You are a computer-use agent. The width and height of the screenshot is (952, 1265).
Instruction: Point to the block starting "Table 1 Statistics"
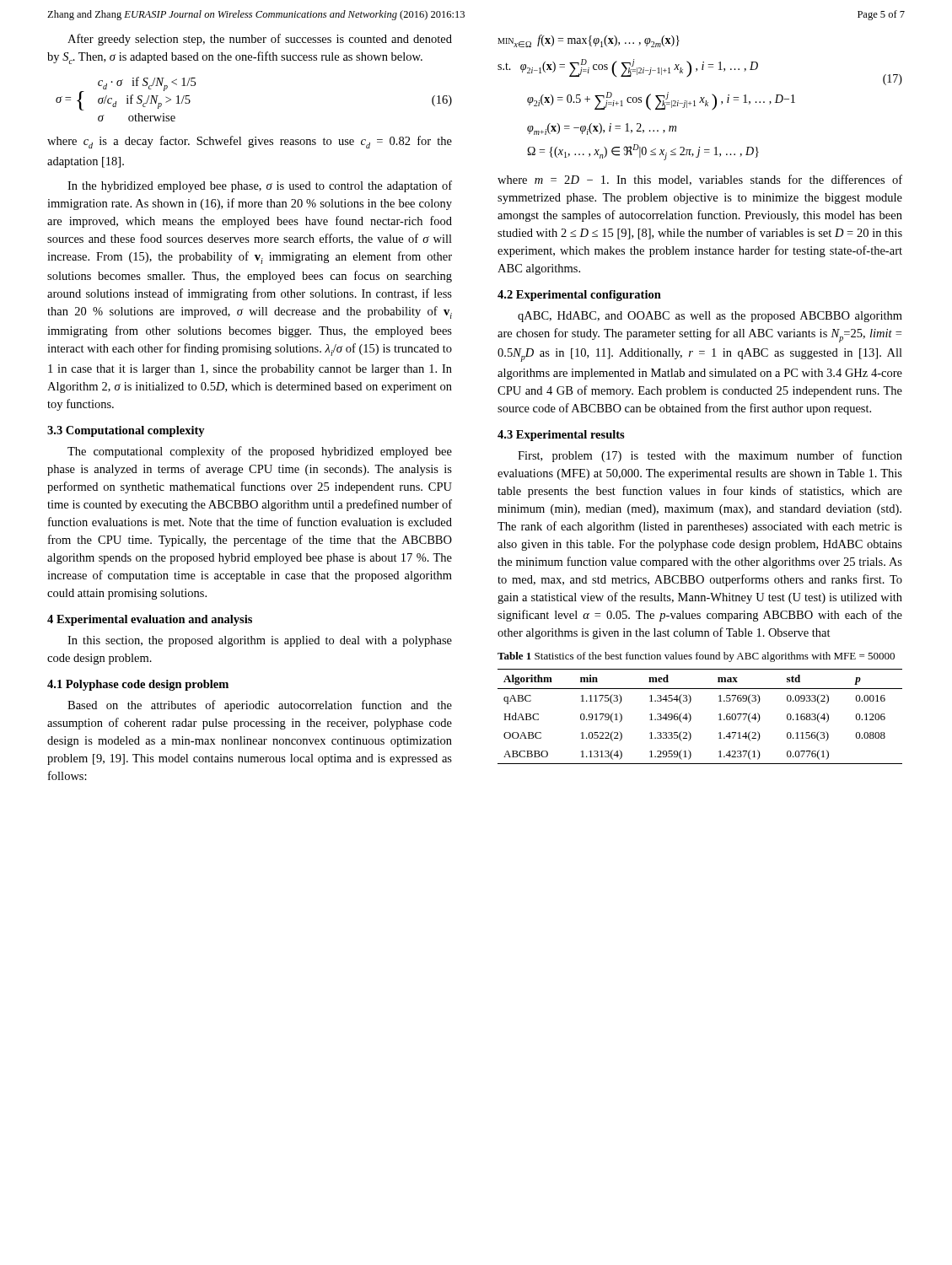[696, 656]
